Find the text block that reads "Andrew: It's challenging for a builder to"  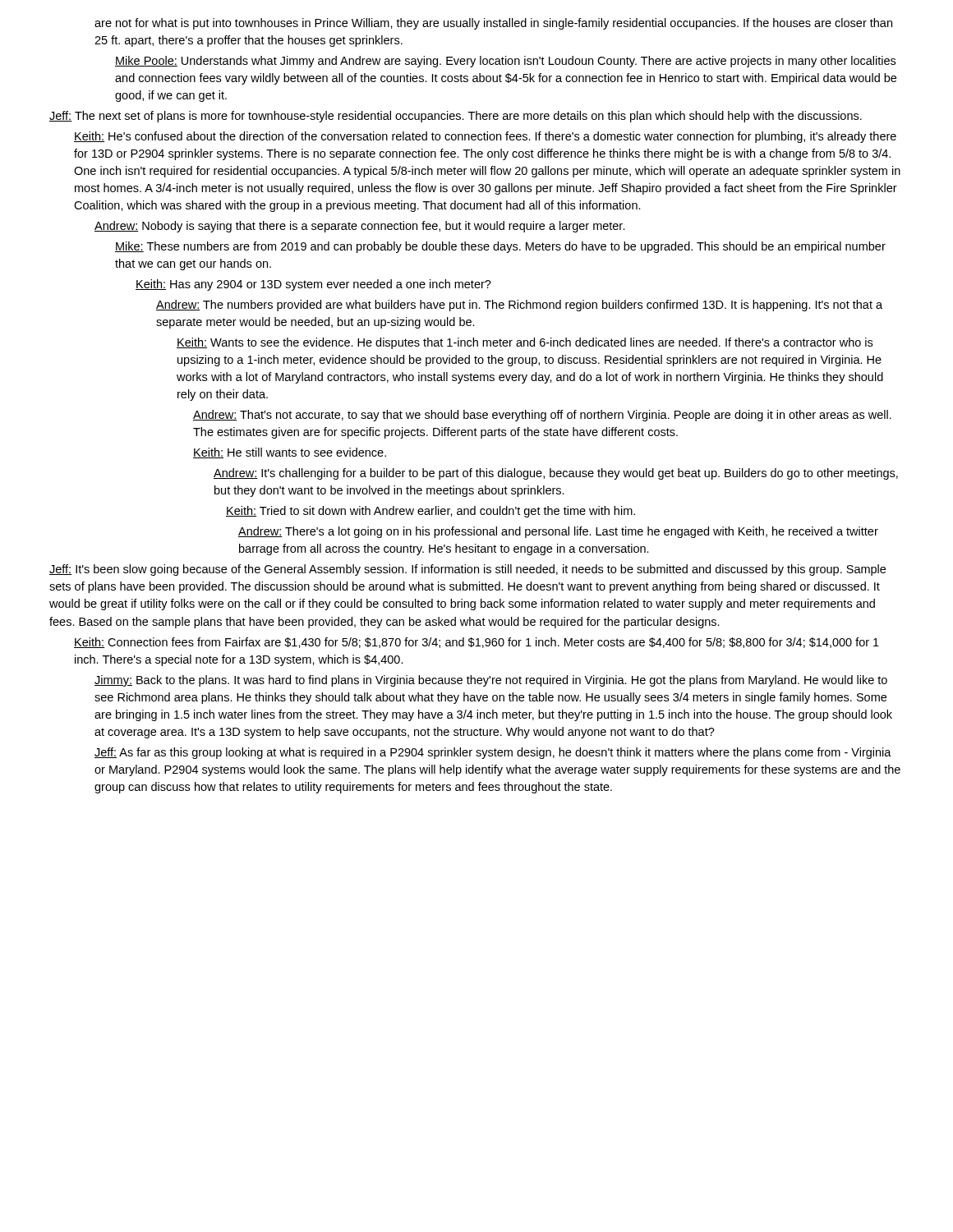pyautogui.click(x=559, y=482)
